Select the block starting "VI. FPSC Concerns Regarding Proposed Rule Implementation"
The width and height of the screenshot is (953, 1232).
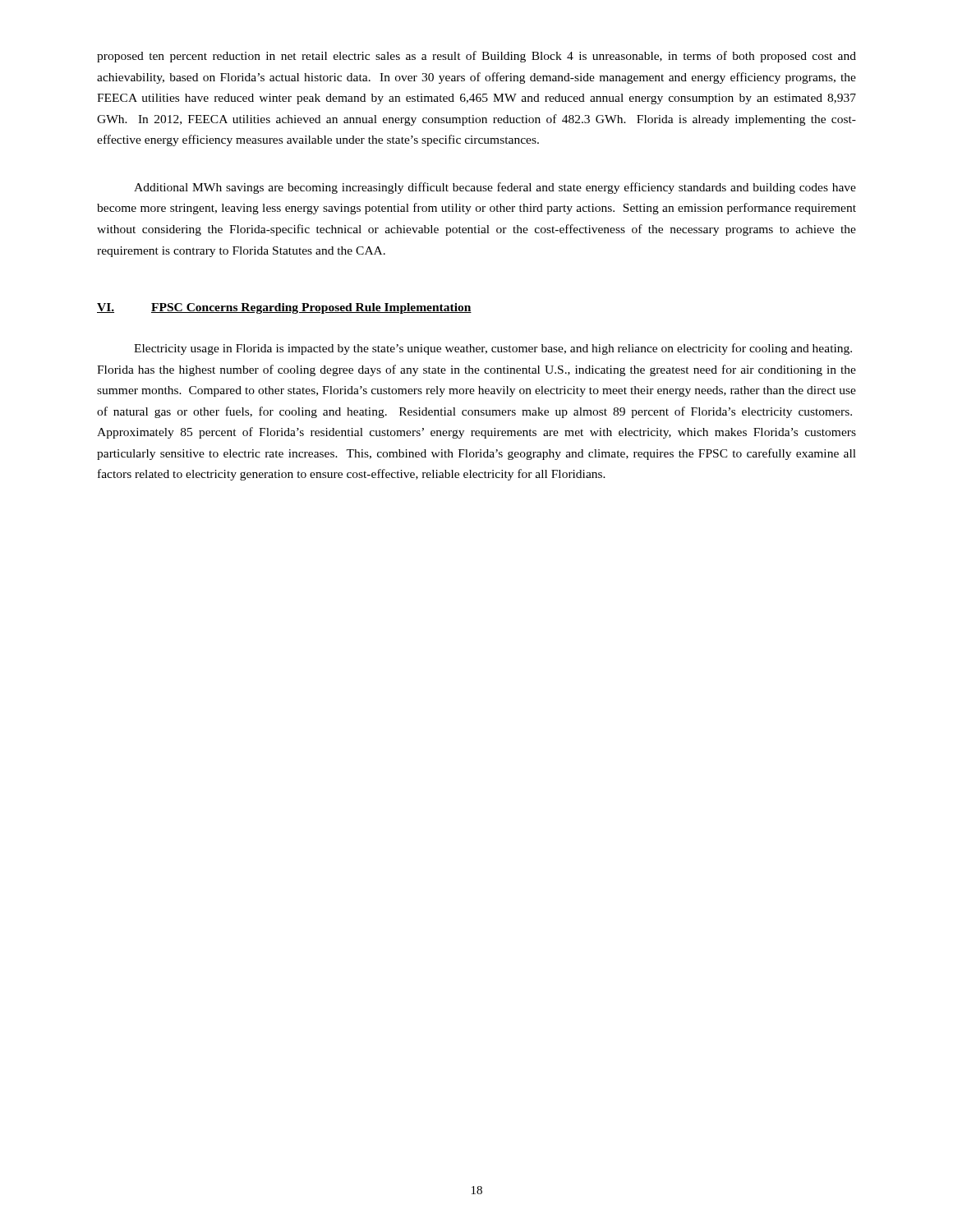tap(284, 307)
